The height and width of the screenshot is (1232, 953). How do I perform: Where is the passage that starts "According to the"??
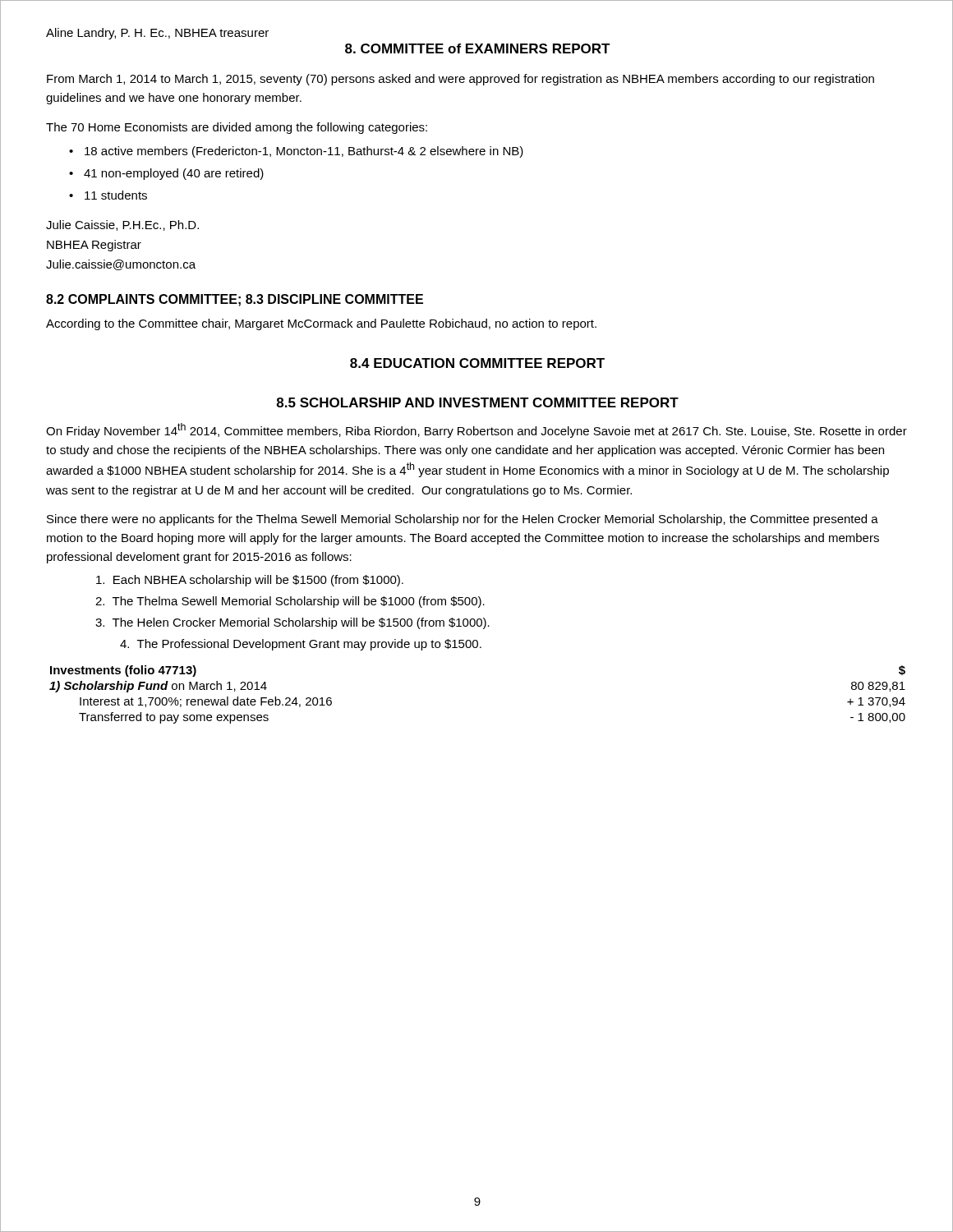pos(322,323)
